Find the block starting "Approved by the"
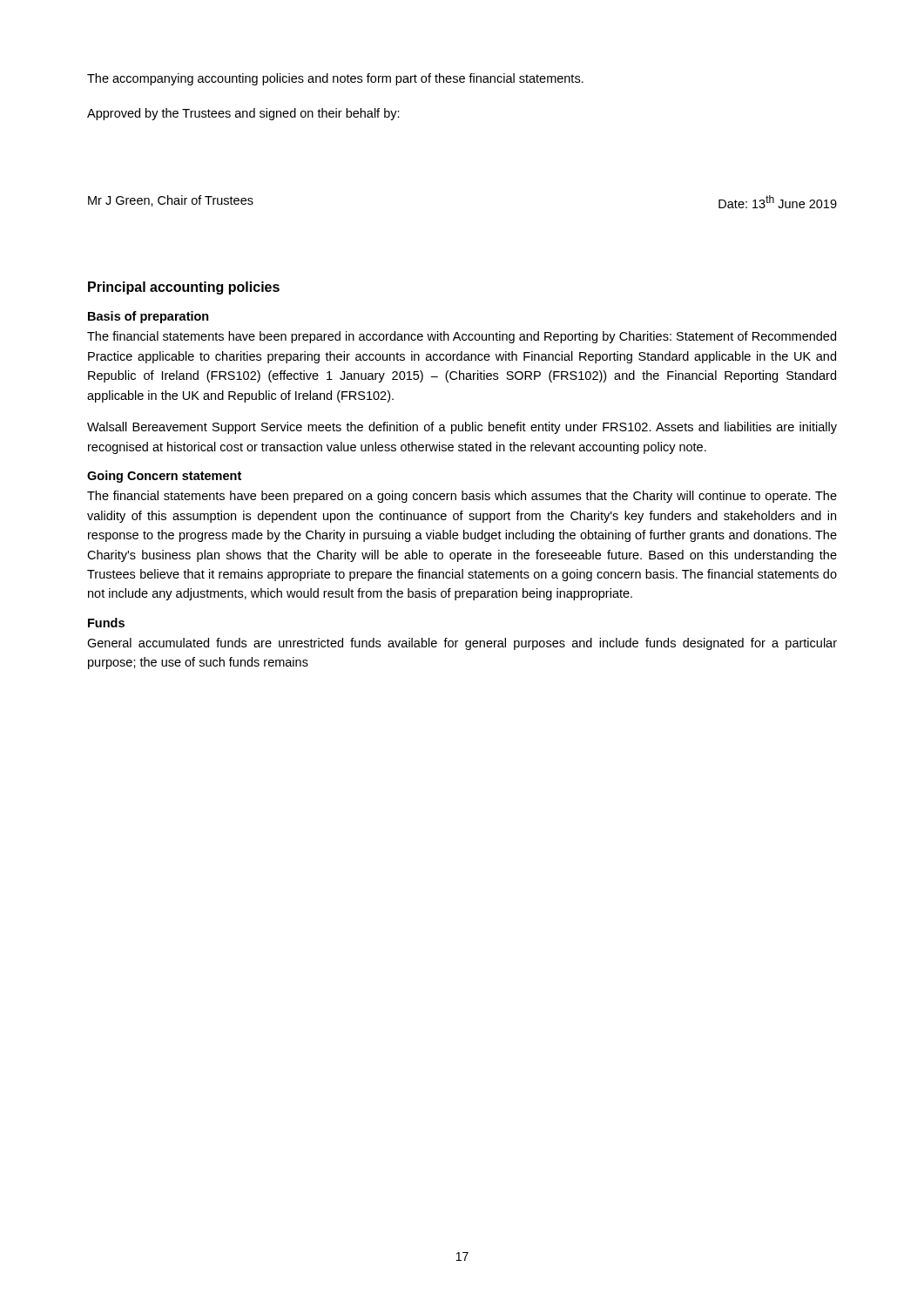 click(x=244, y=113)
